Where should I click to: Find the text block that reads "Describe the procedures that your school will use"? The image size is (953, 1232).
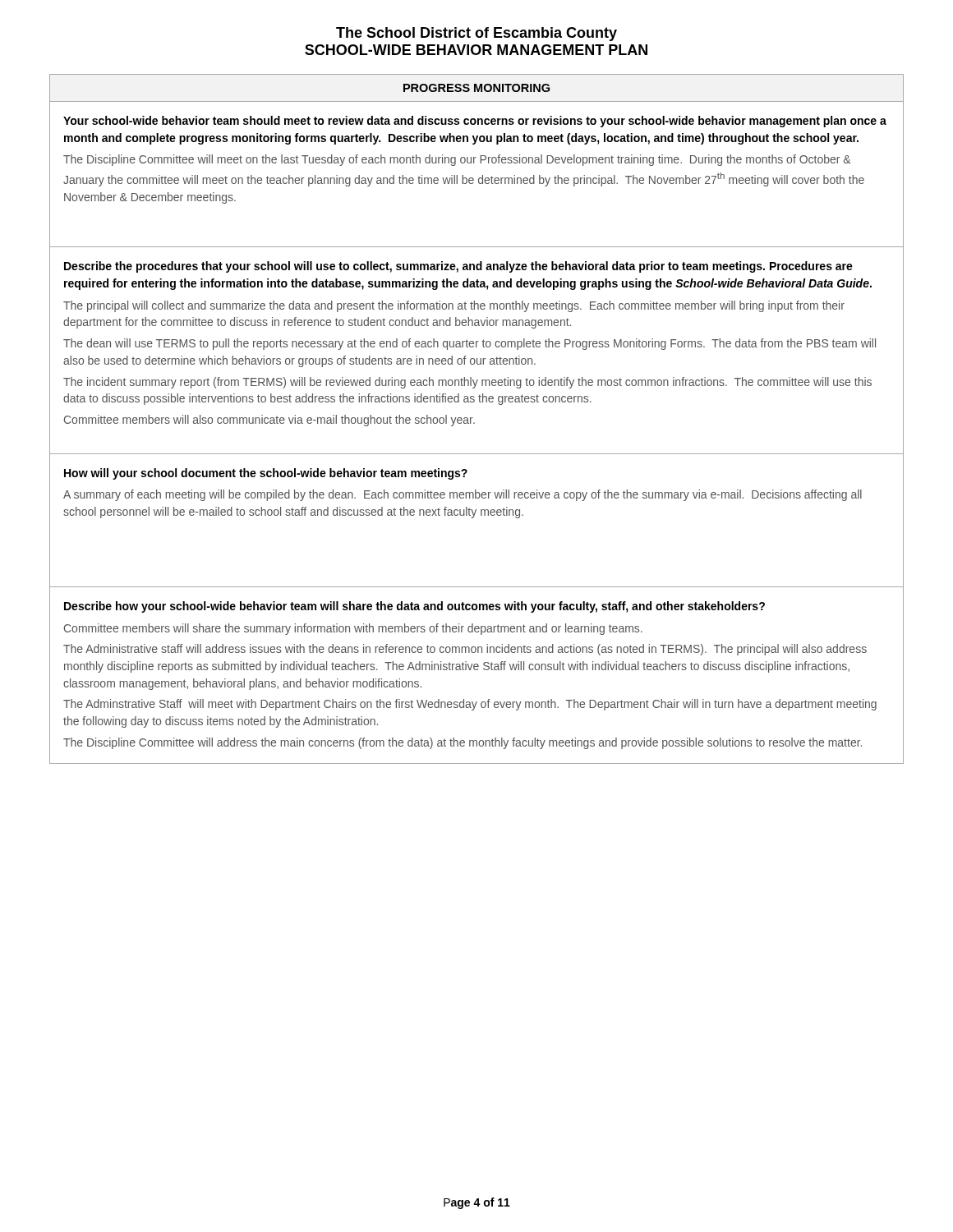tap(476, 343)
